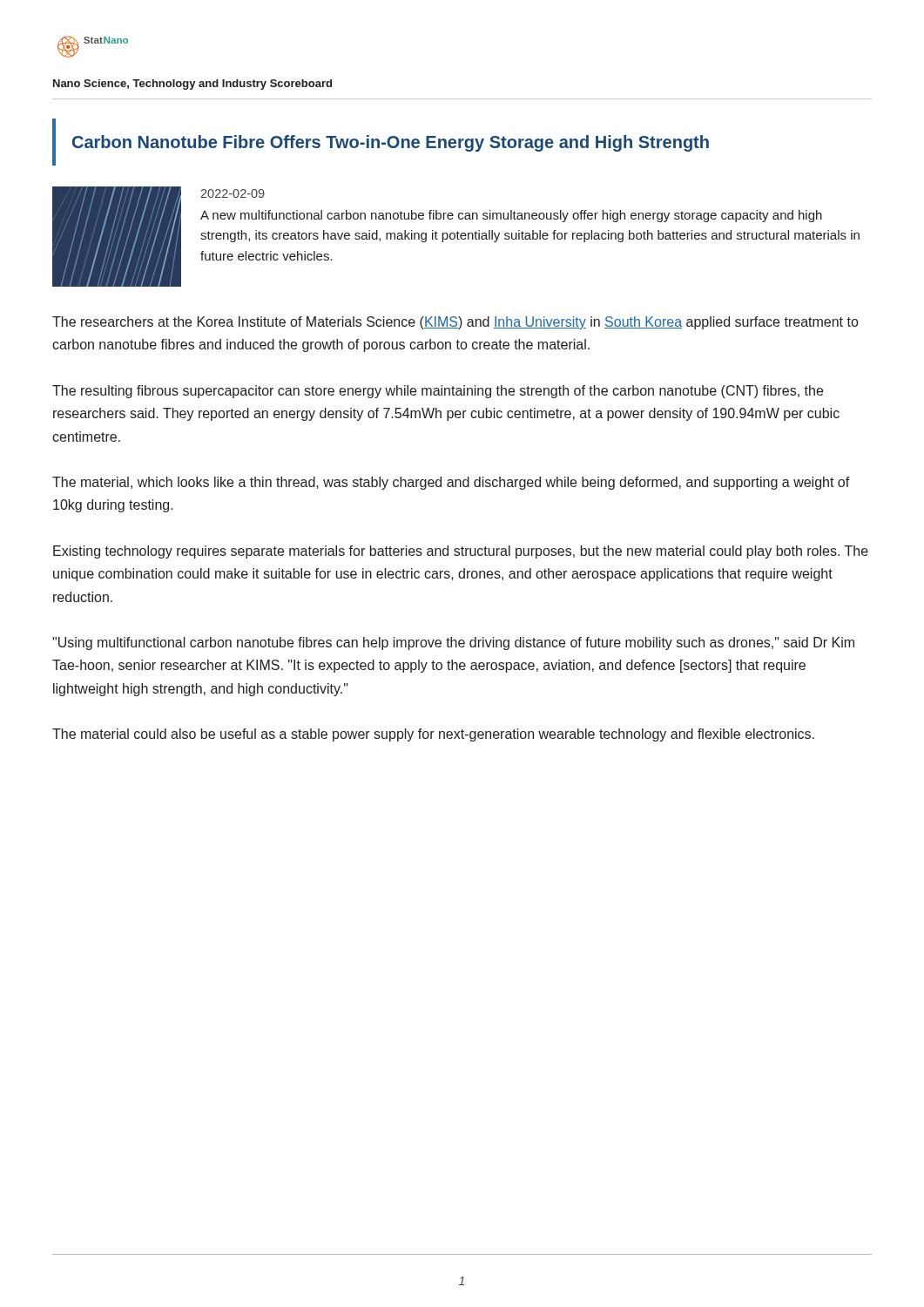Viewport: 924px width, 1307px height.
Task: Find the text starting "Existing technology requires separate materials for"
Action: point(462,574)
